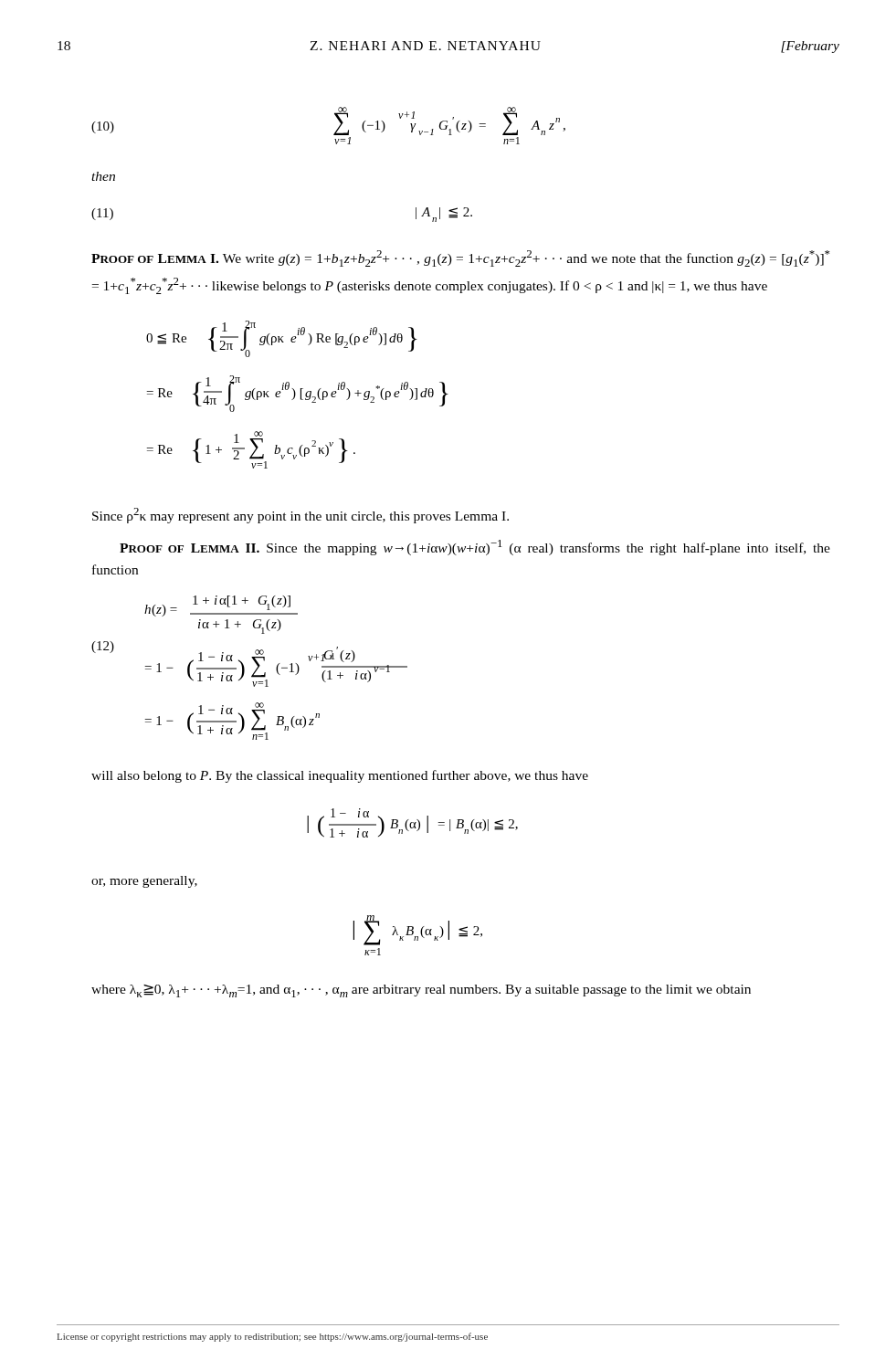The image size is (896, 1370).
Task: Find the formula on this page that starts "| ( 1 −"
Action: click(x=461, y=825)
